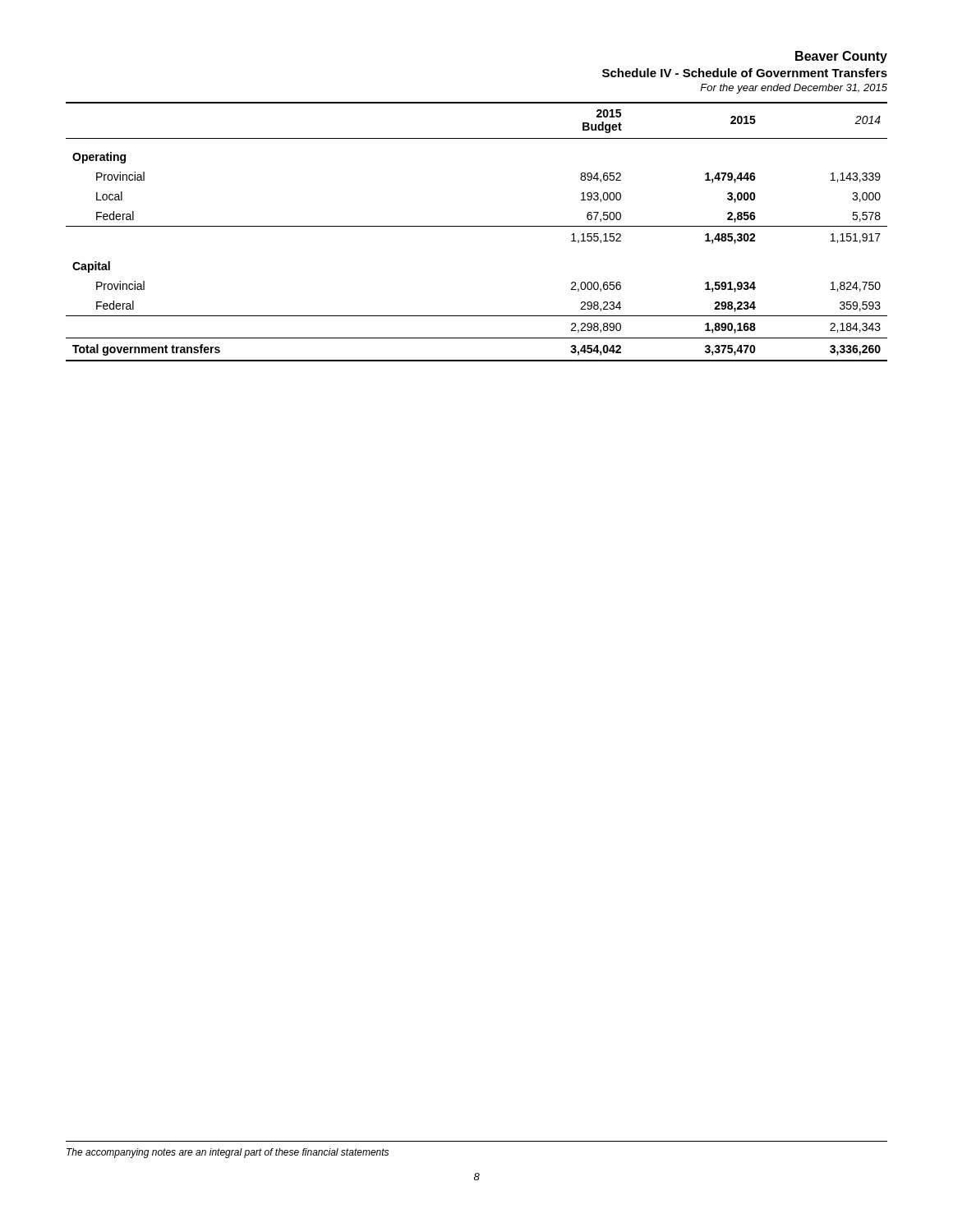The image size is (953, 1232).
Task: Locate the block of text that opens with "For the year ended December"
Action: (794, 87)
